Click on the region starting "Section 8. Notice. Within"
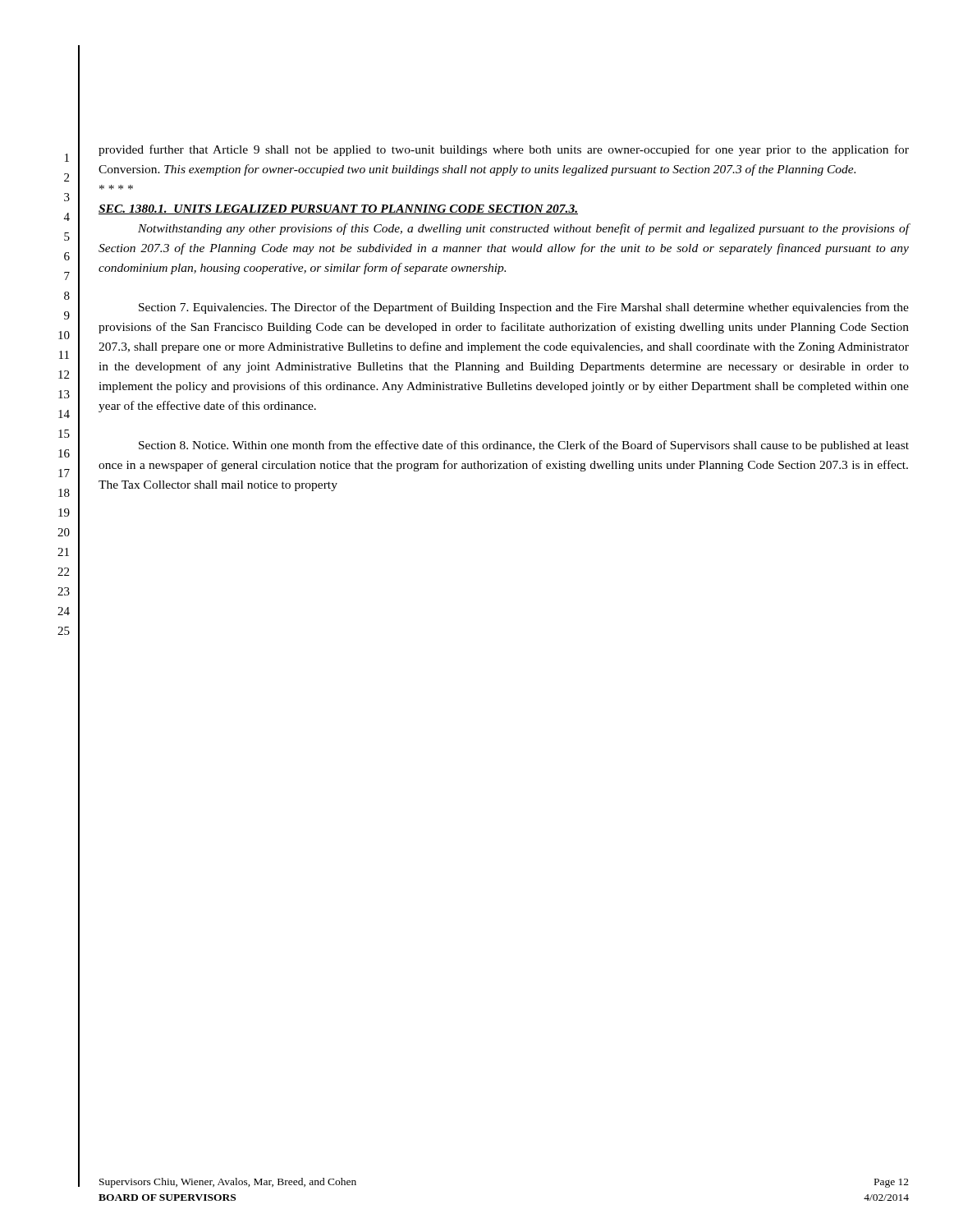 [x=504, y=465]
